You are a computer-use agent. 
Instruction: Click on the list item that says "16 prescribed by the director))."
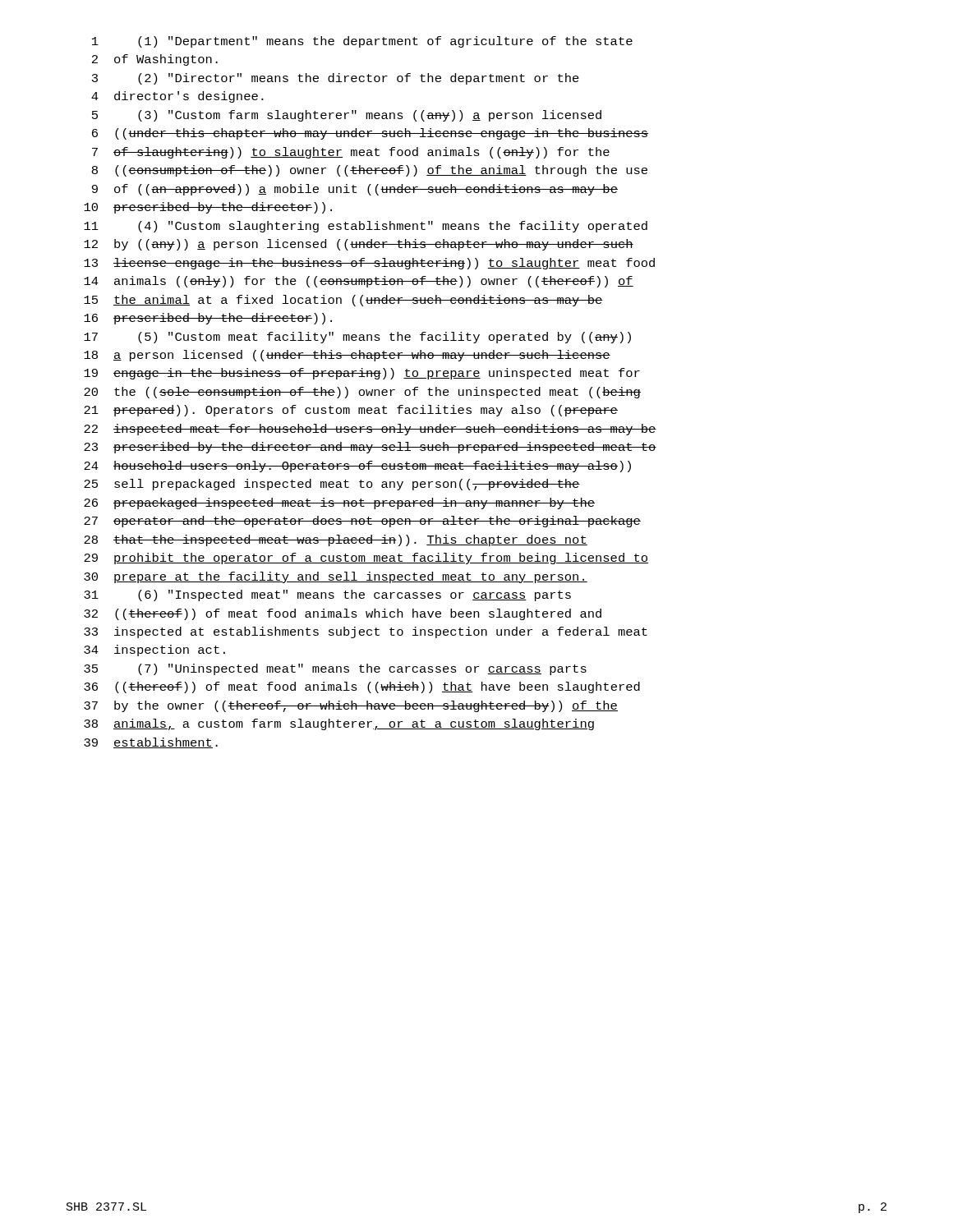(208, 319)
